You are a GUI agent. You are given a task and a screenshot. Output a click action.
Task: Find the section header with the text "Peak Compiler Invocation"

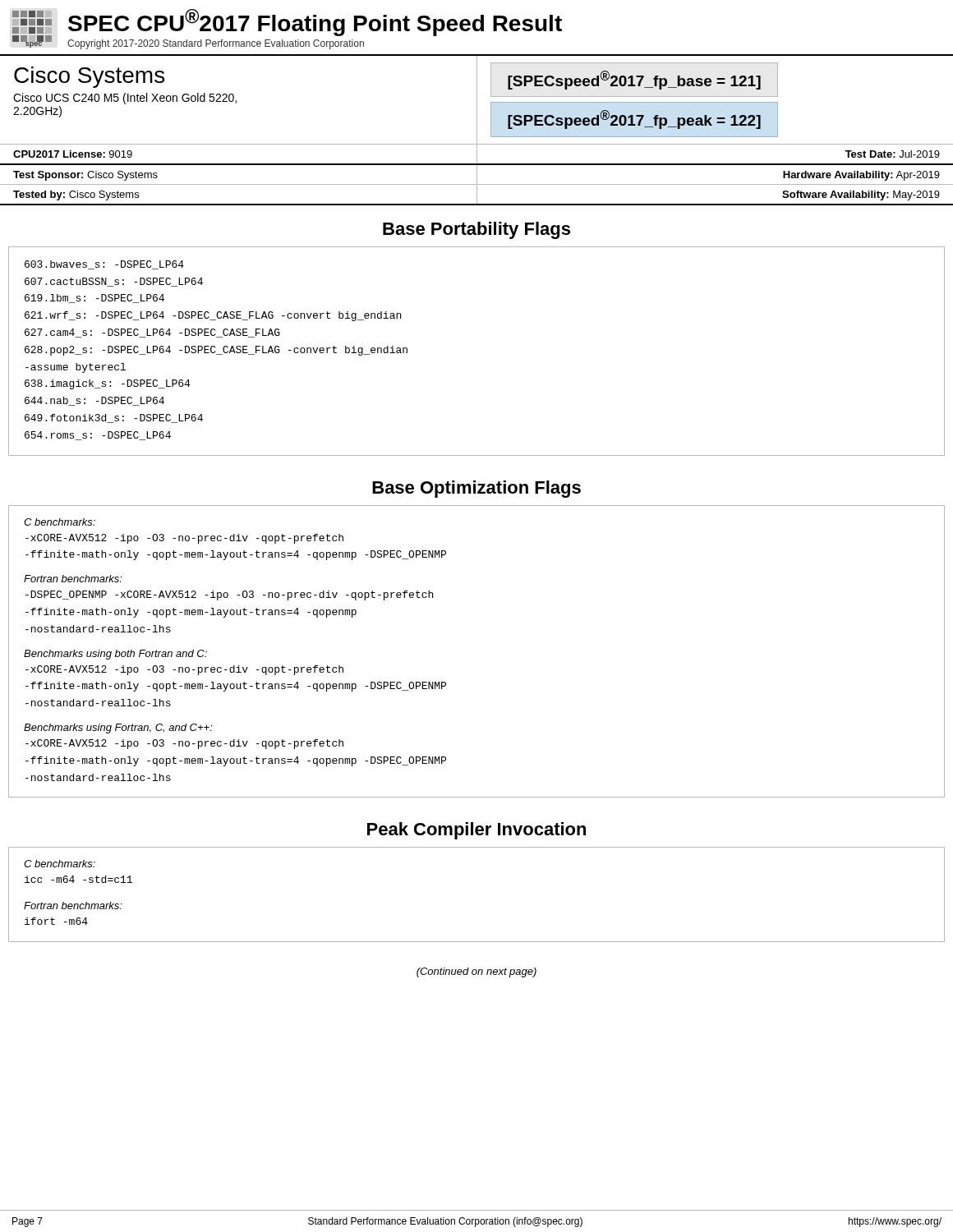(x=476, y=829)
